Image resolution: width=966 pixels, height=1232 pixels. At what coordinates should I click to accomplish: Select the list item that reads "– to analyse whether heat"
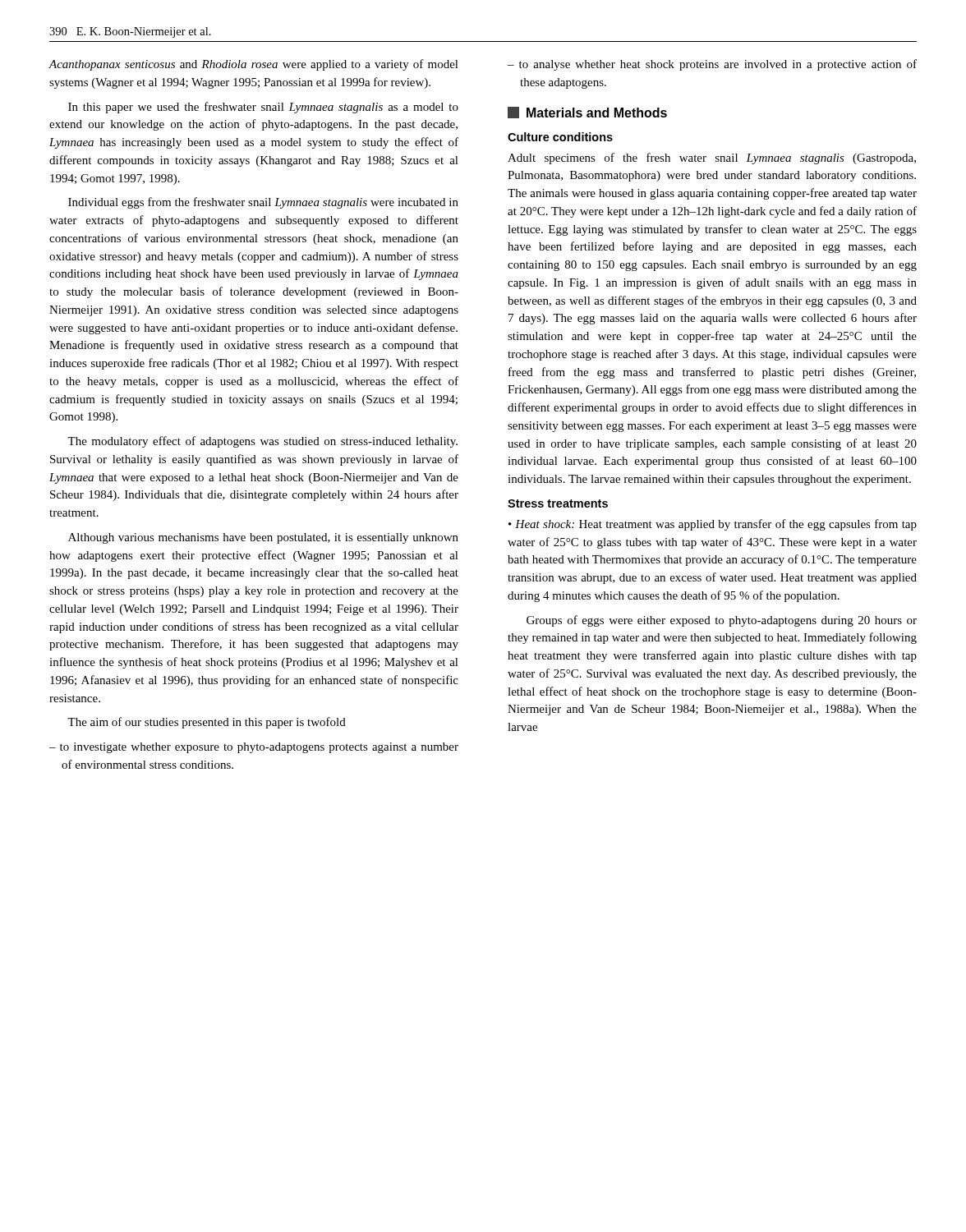712,74
